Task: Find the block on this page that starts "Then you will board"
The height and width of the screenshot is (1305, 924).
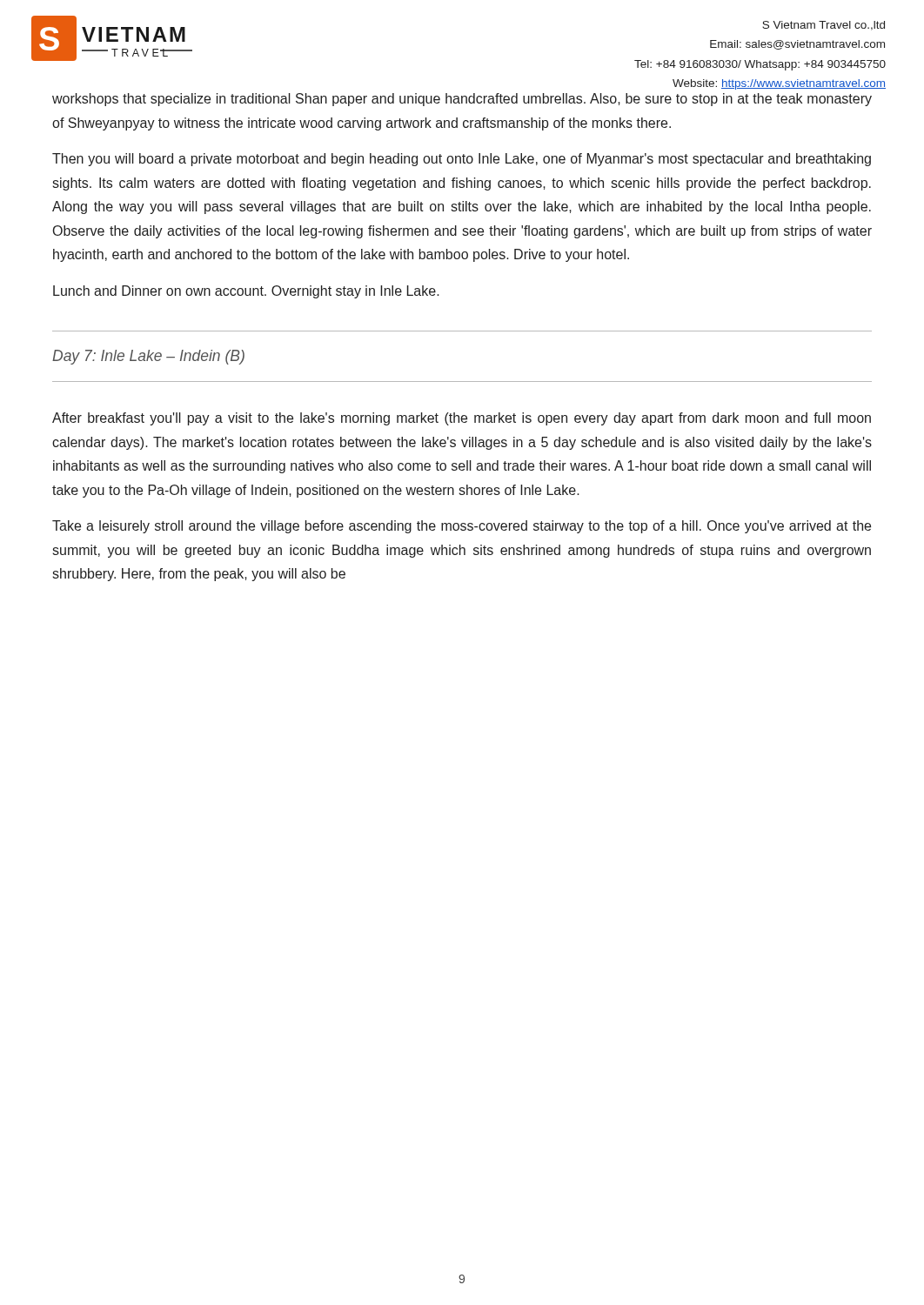Action: tap(462, 207)
